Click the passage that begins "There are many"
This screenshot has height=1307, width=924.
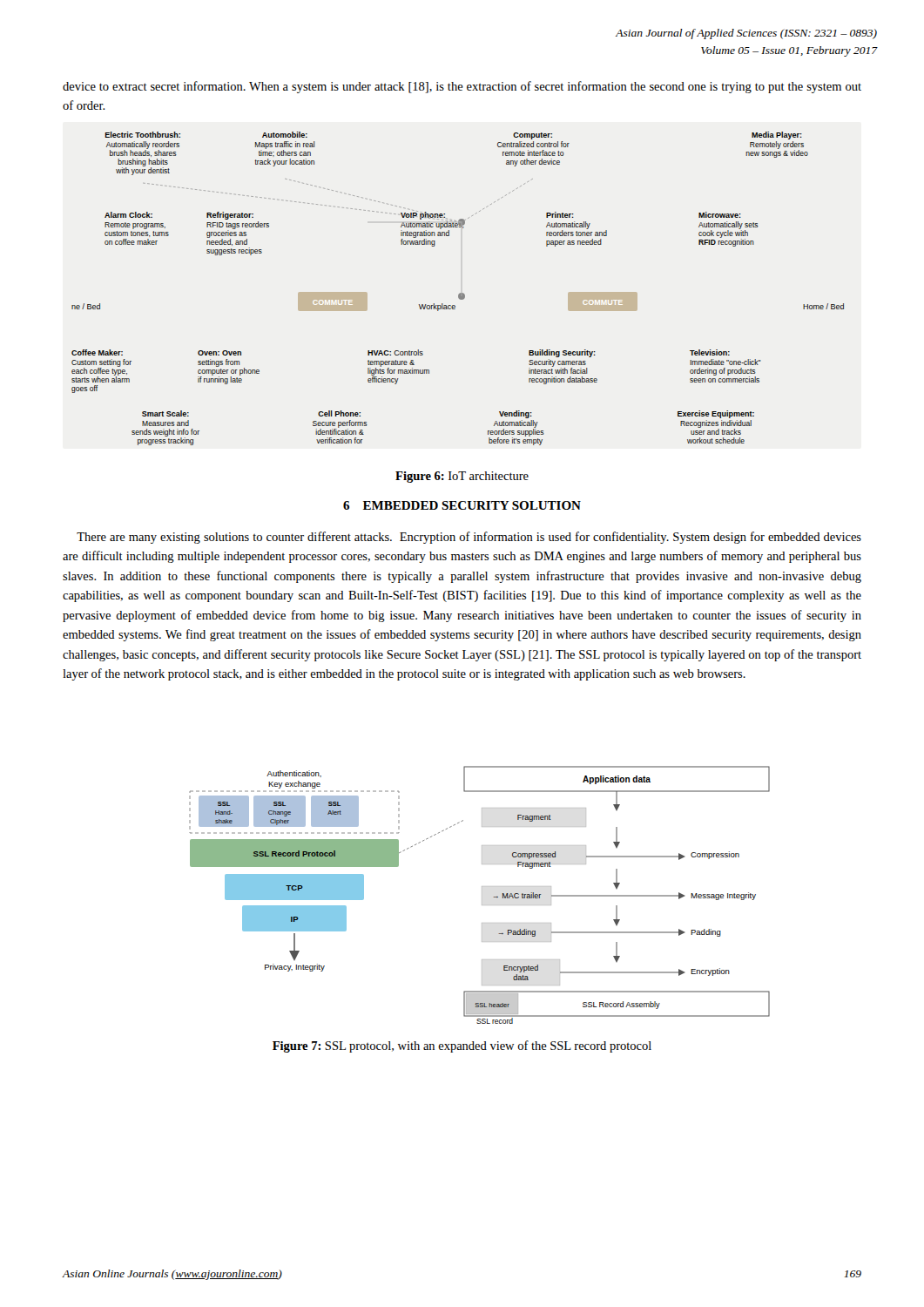[x=462, y=605]
